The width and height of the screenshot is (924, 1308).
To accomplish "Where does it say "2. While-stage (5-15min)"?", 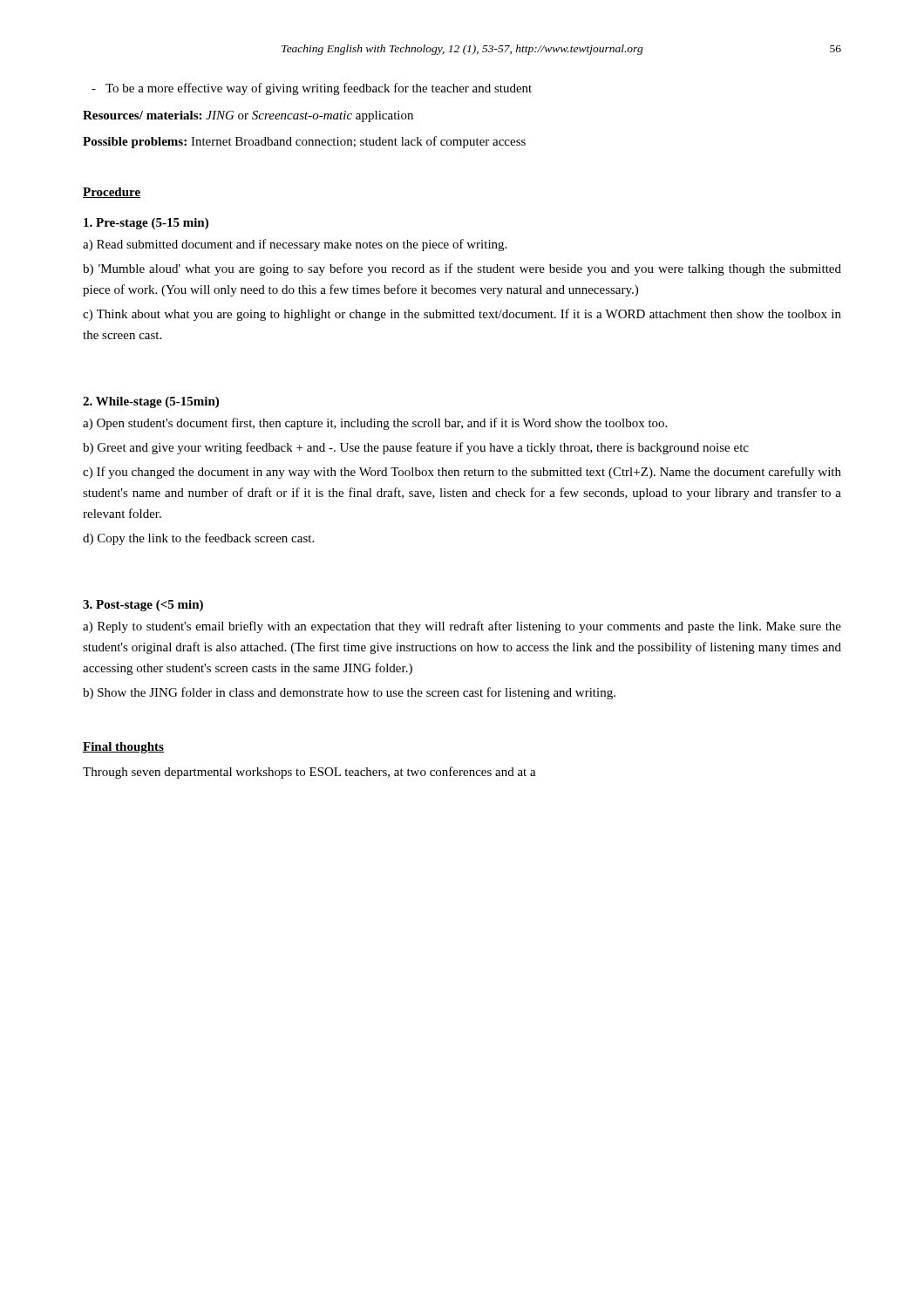I will 151,401.
